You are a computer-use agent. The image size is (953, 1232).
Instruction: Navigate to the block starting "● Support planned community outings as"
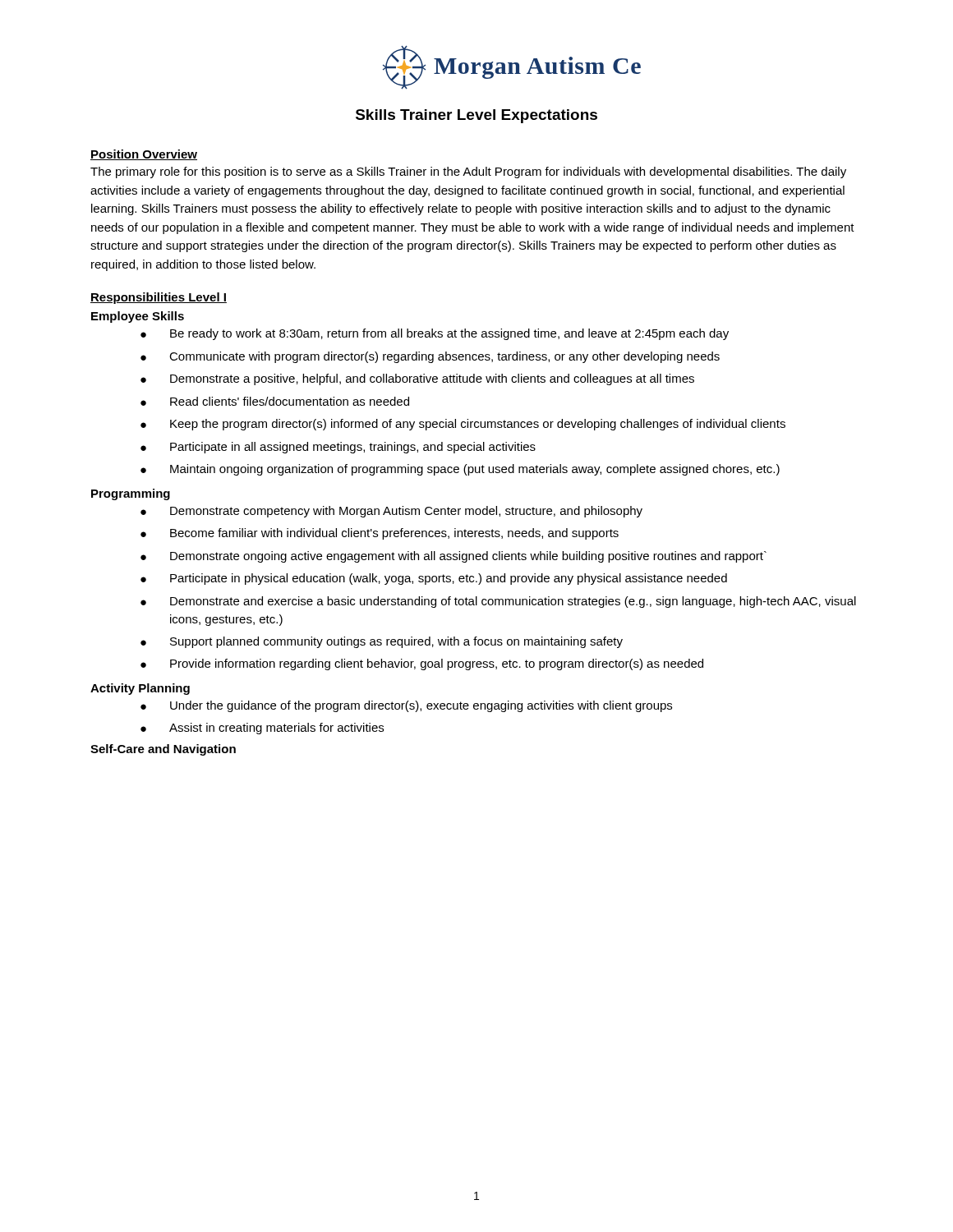(476, 642)
